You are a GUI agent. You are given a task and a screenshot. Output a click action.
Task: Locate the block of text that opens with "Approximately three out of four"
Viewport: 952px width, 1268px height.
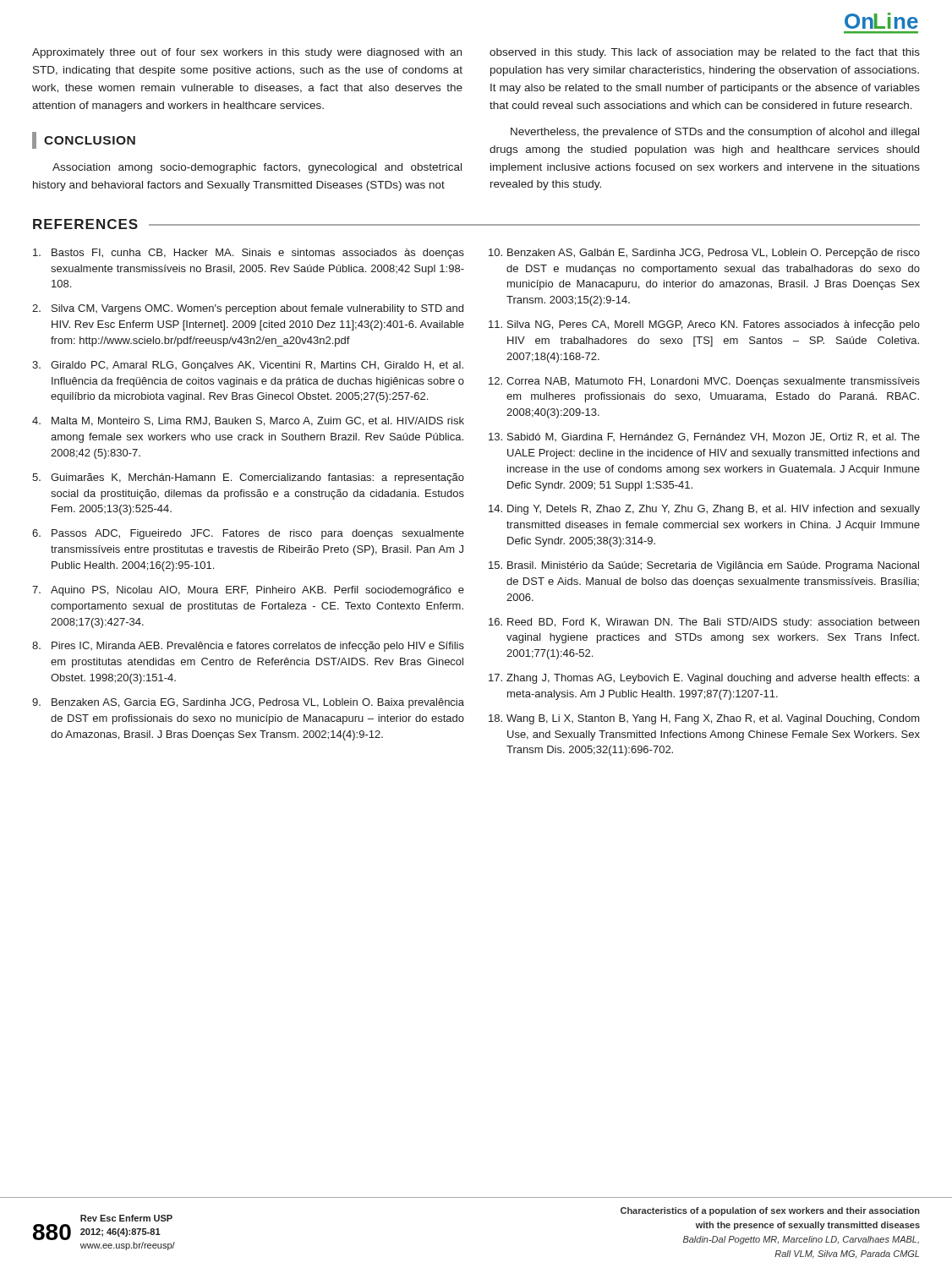247,119
